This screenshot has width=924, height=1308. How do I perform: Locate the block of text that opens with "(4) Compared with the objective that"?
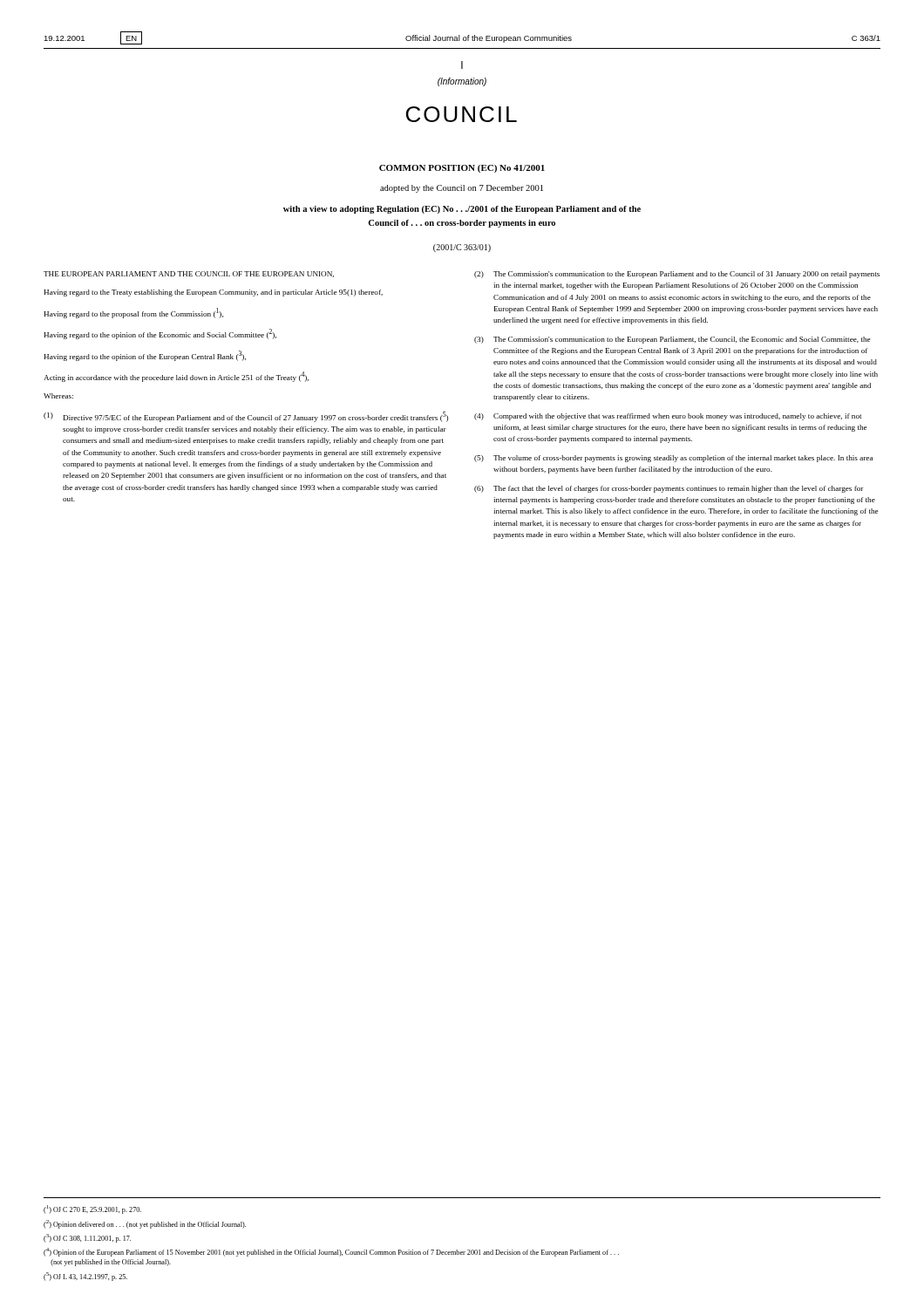coord(677,428)
